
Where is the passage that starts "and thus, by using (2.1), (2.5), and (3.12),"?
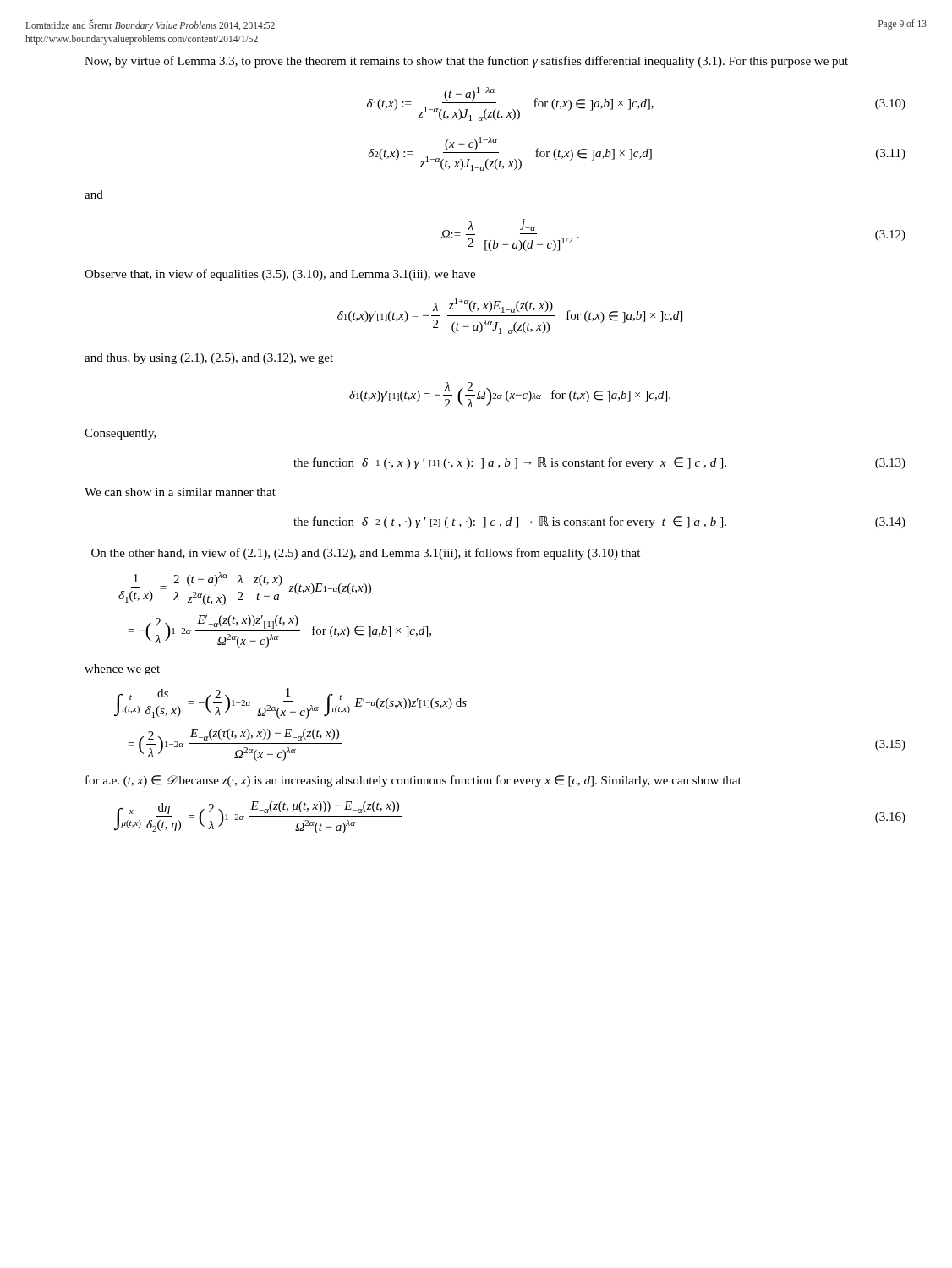click(x=209, y=358)
